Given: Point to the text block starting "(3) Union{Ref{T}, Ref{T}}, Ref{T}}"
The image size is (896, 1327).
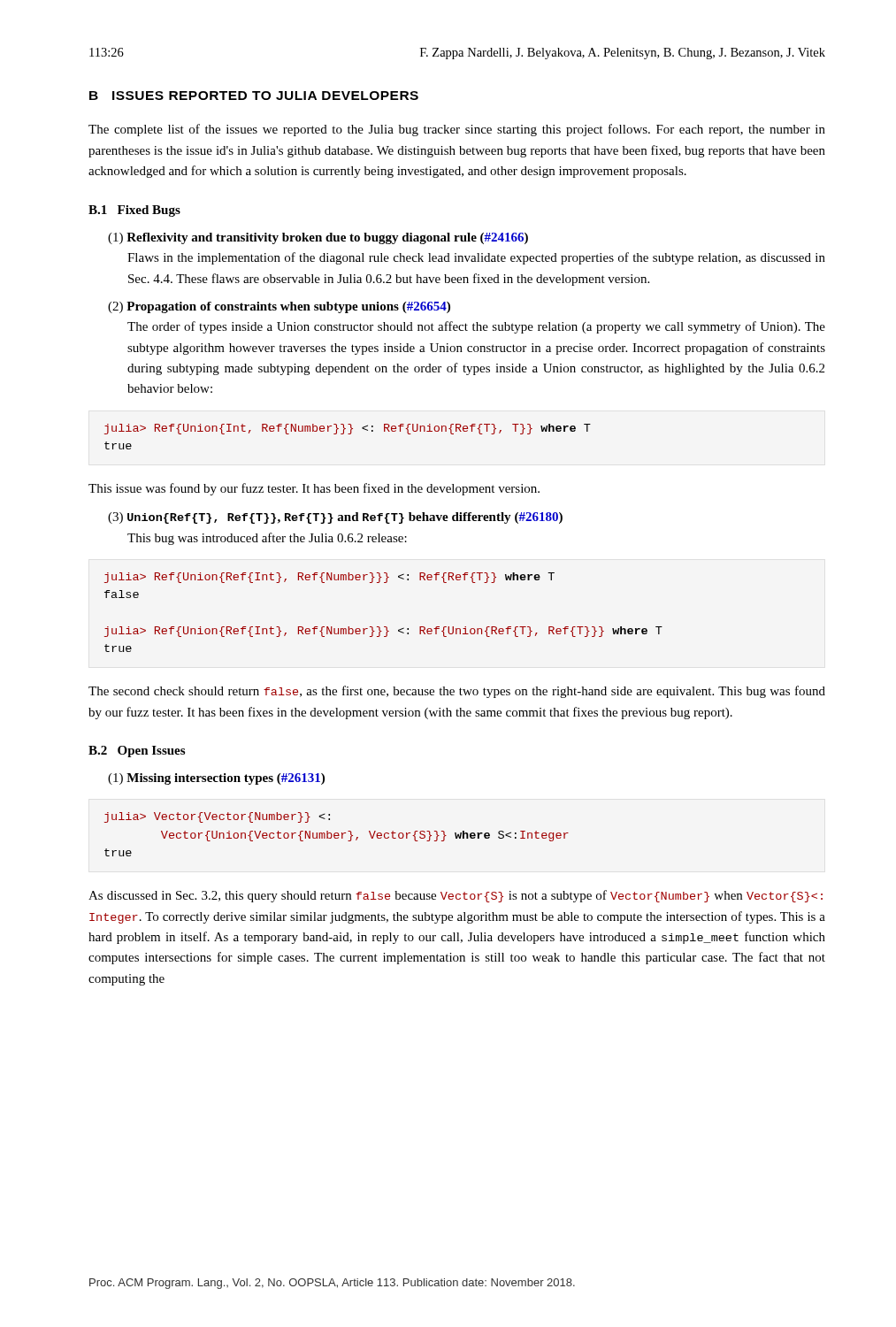Looking at the screenshot, I should [467, 528].
